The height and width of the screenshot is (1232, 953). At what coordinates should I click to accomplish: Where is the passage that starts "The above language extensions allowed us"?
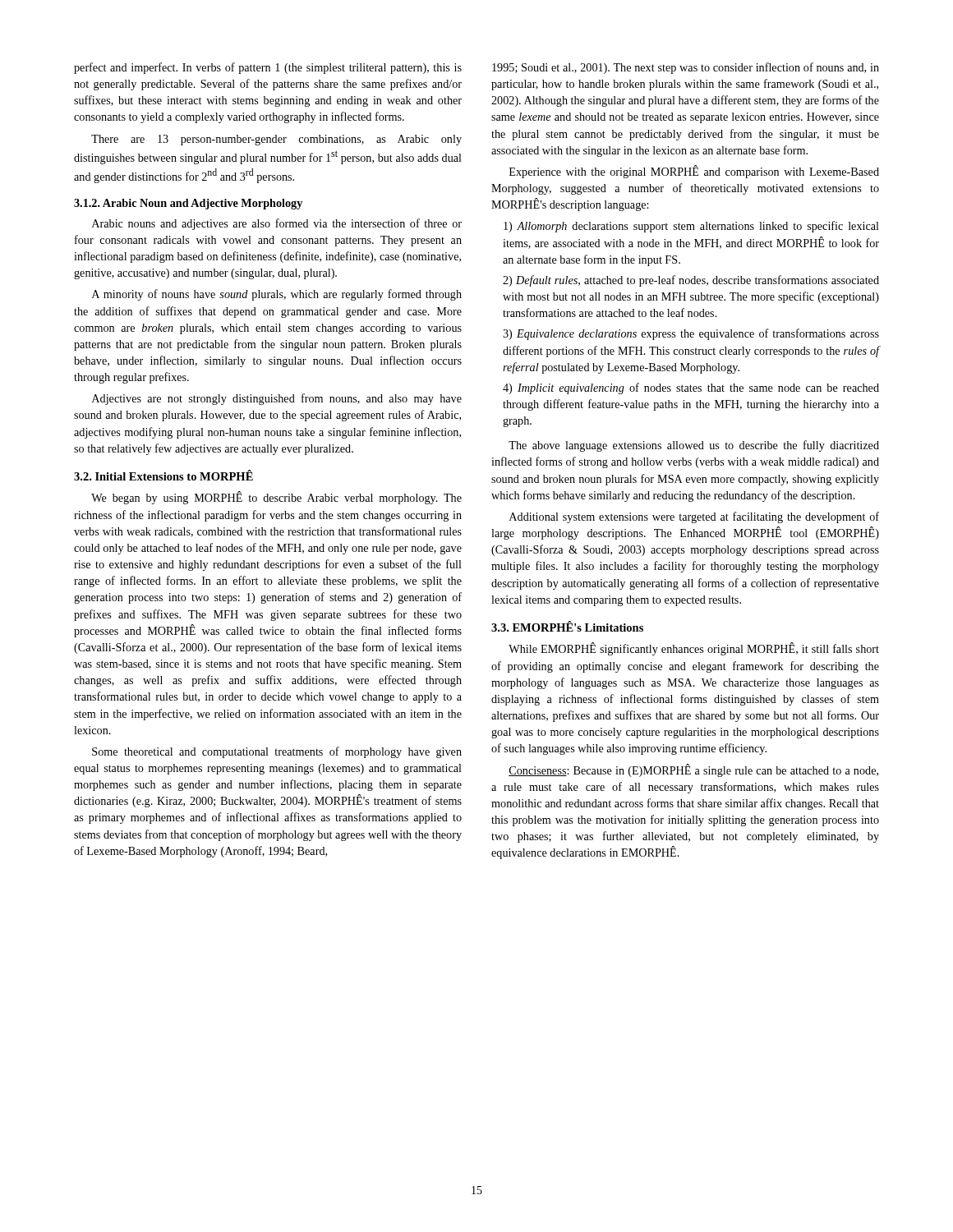point(685,470)
